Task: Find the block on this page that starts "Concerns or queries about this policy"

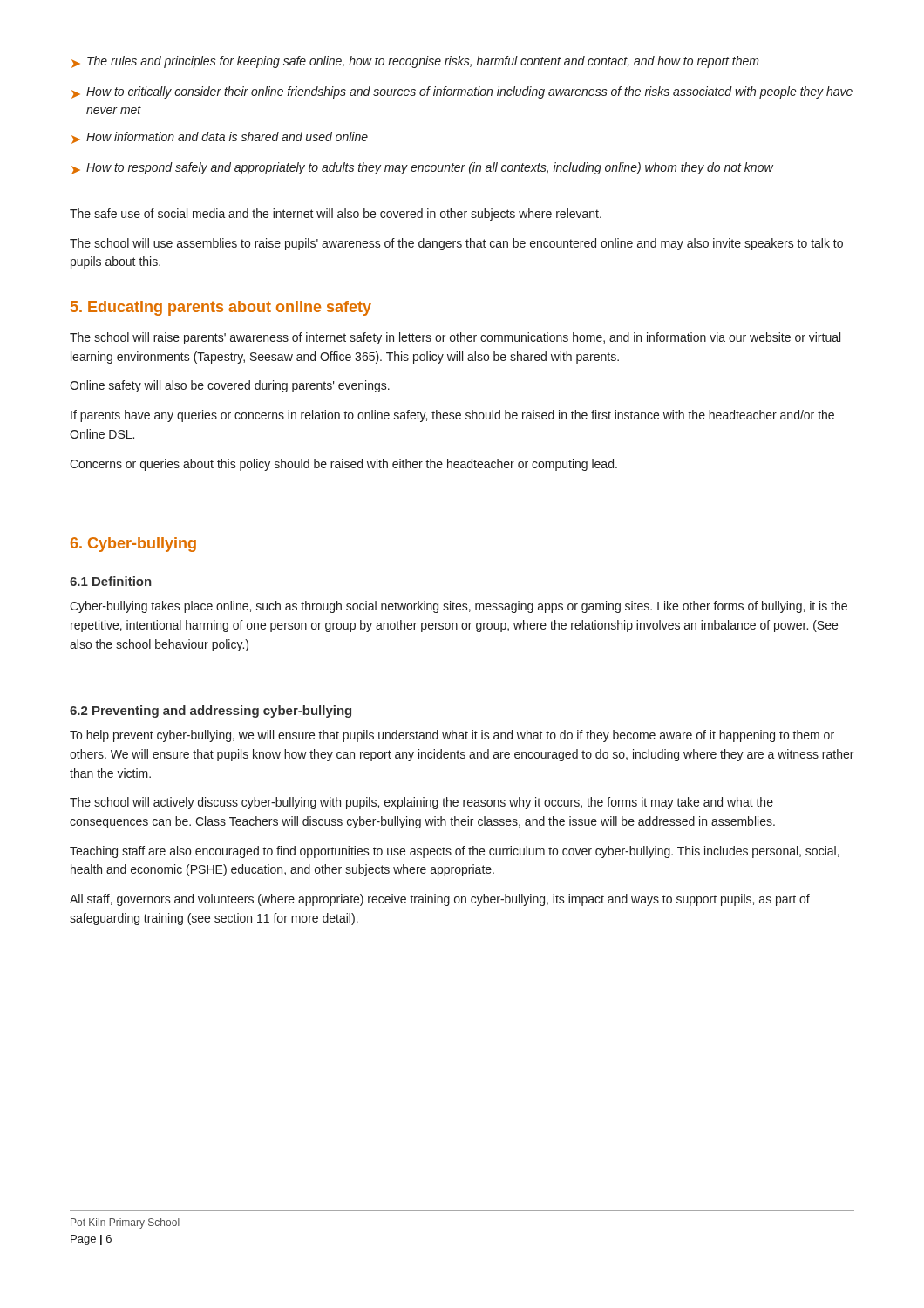Action: (x=344, y=463)
